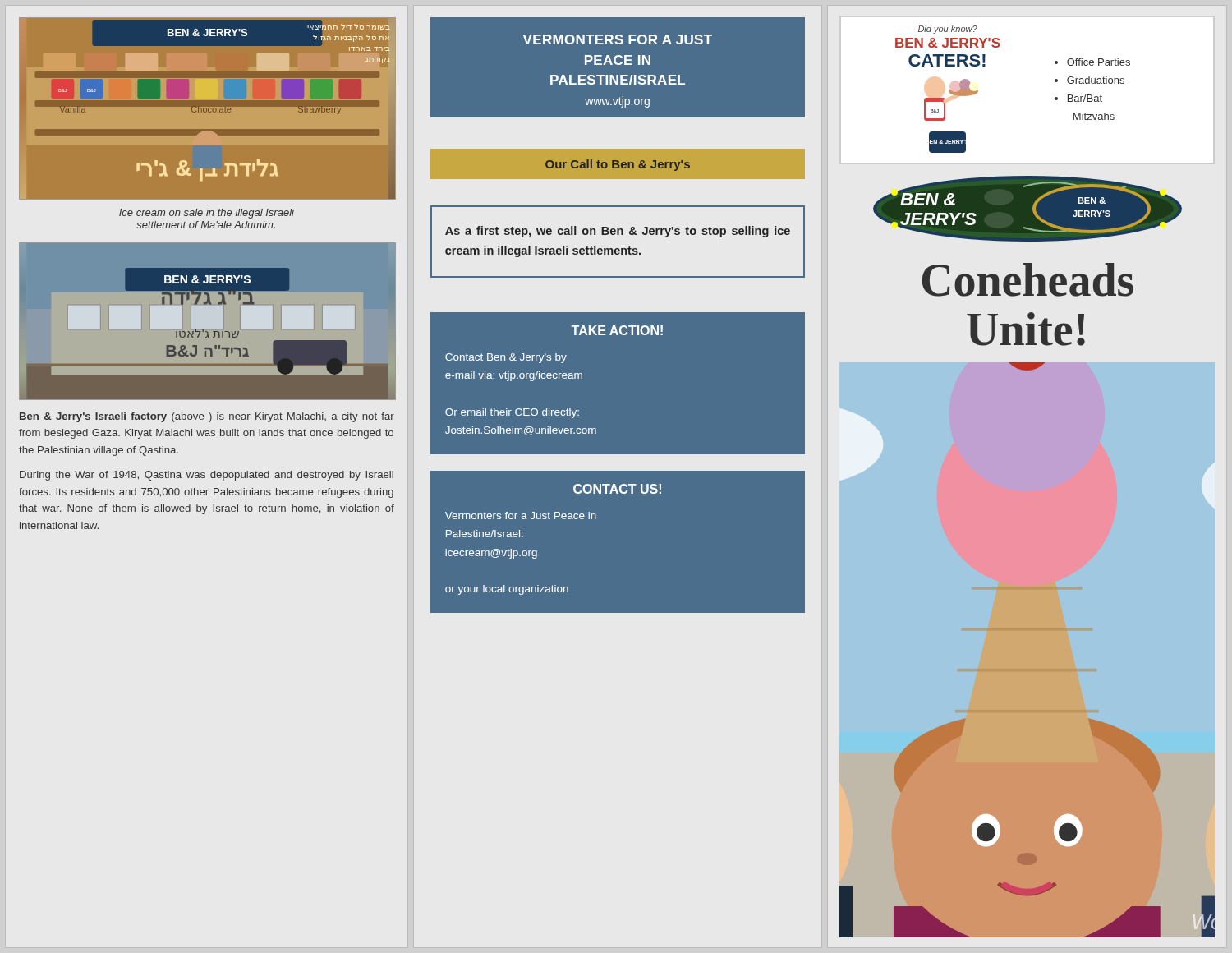Where is the passage that starts "Ben & Jerry's Israeli"?
This screenshot has width=1232, height=953.
point(206,433)
